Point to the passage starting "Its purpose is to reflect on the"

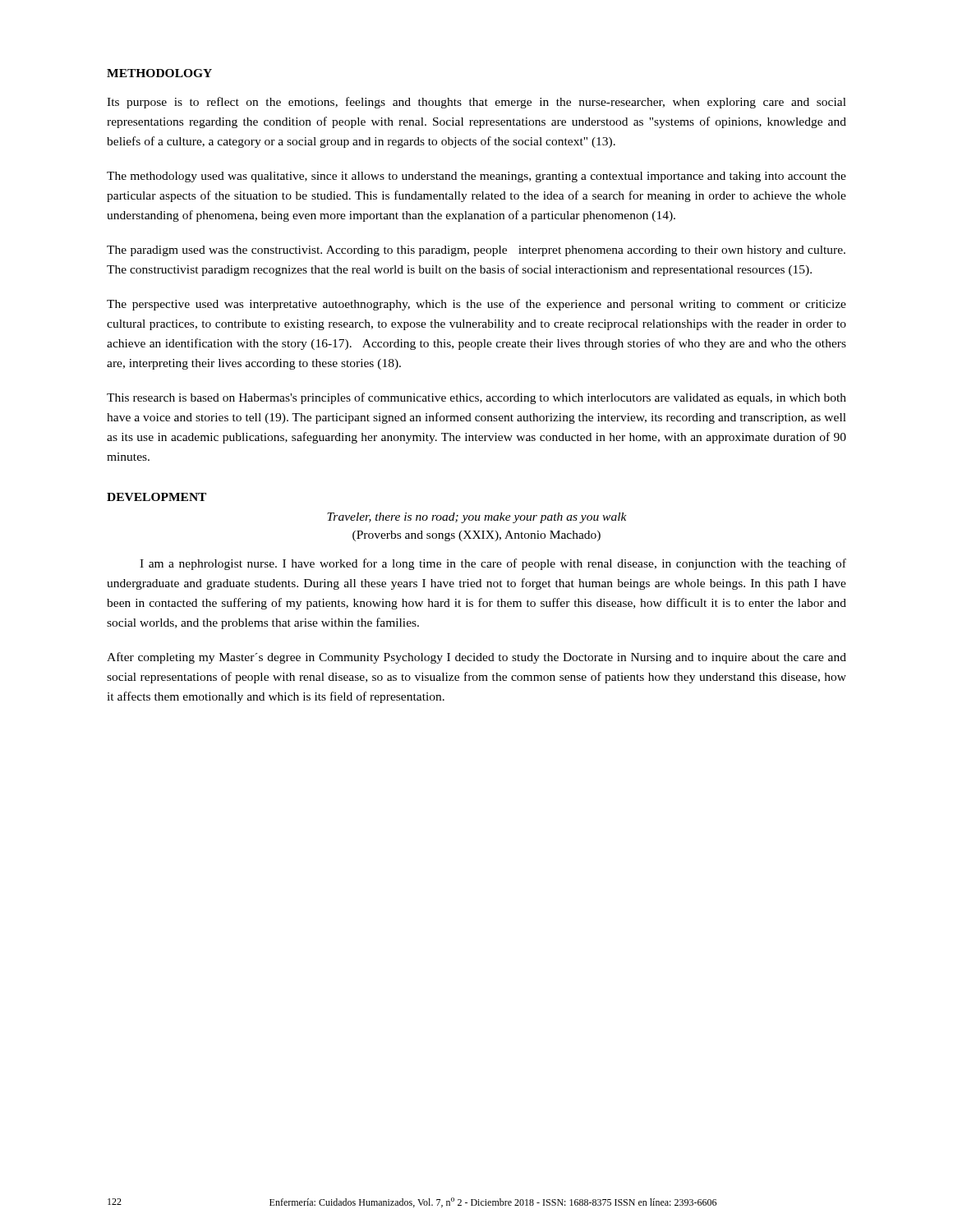click(476, 121)
